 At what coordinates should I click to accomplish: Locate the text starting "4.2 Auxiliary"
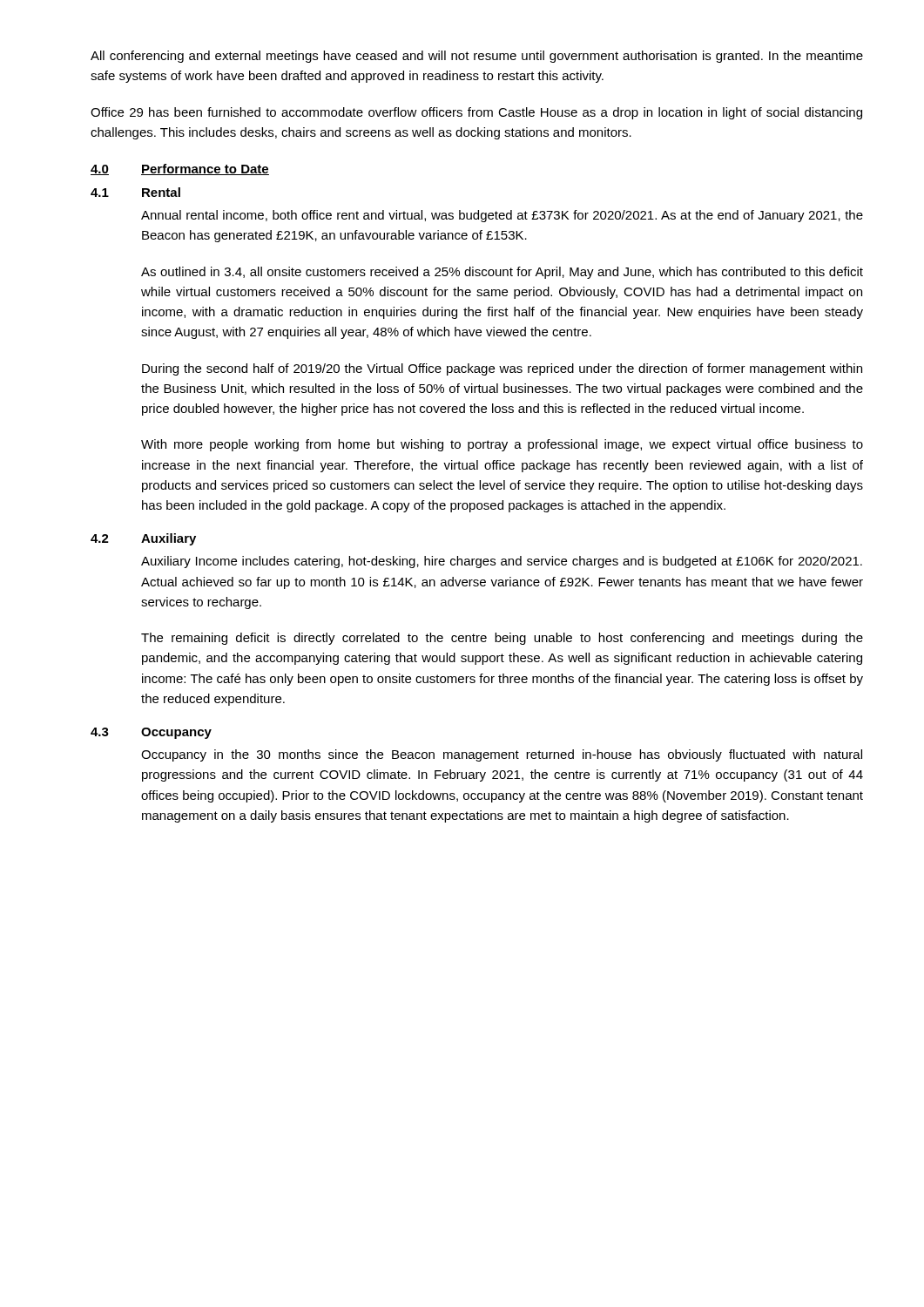pyautogui.click(x=143, y=538)
